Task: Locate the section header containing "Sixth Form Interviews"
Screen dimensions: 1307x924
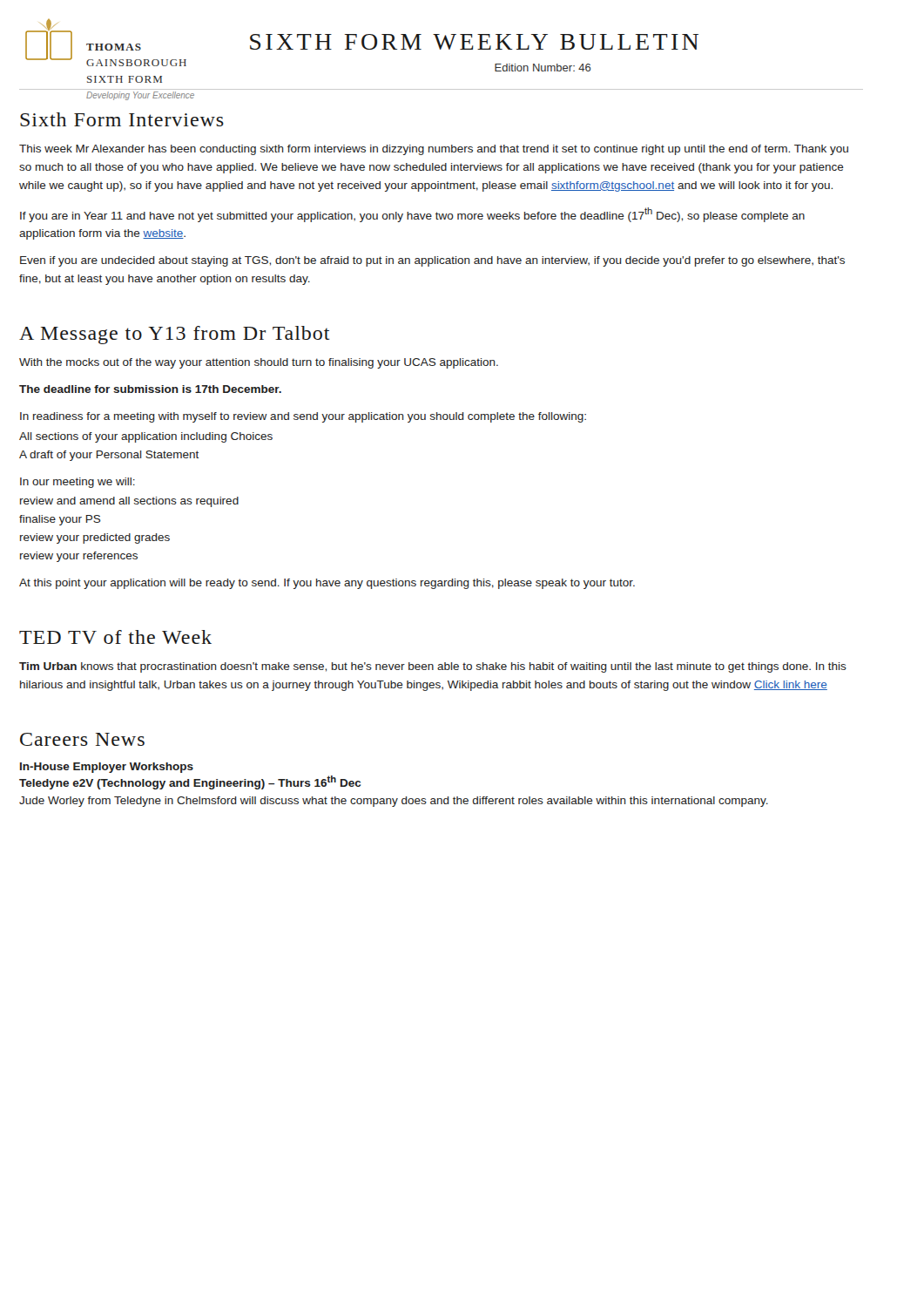Action: tap(122, 119)
